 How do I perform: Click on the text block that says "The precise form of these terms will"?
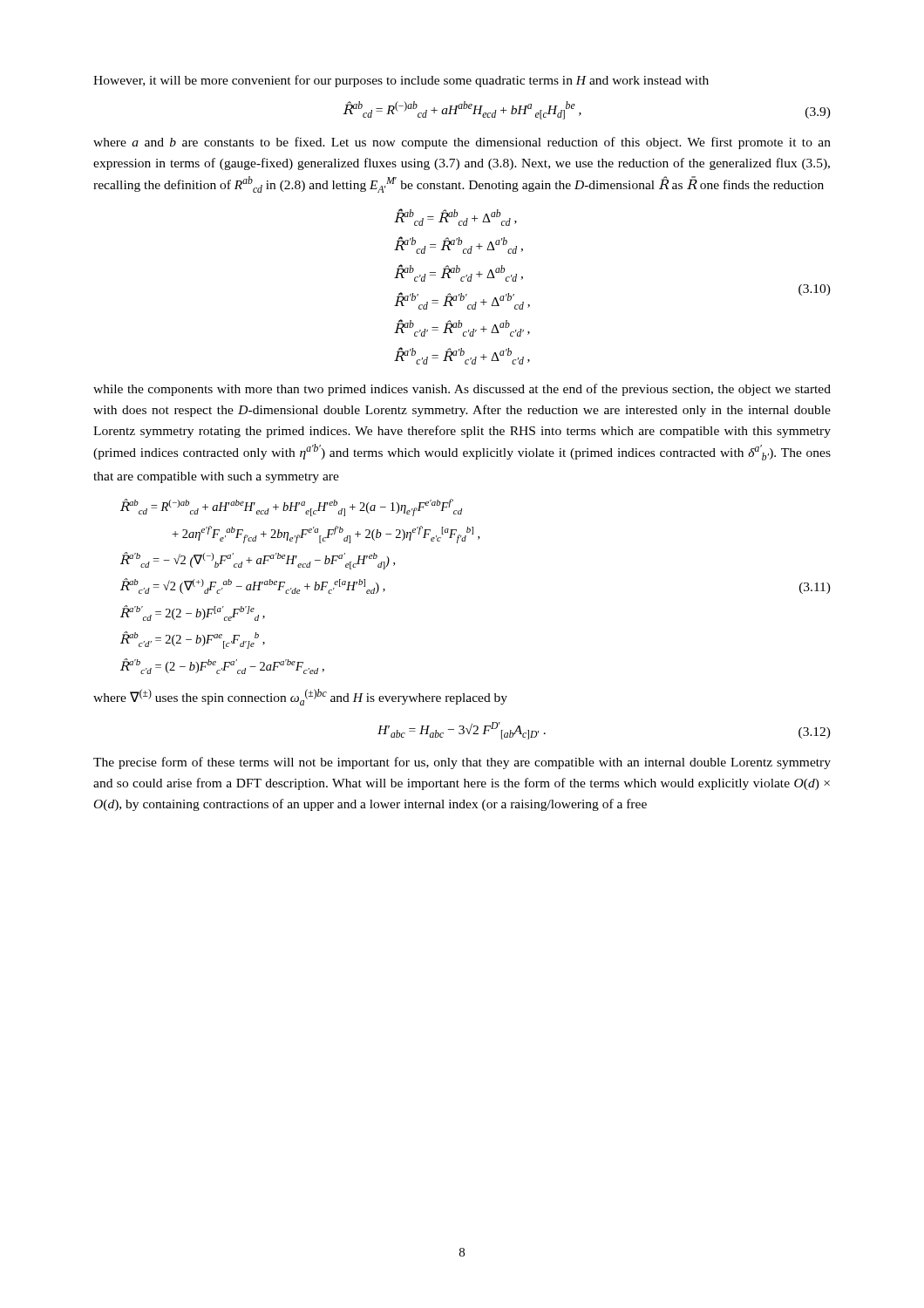pos(462,783)
